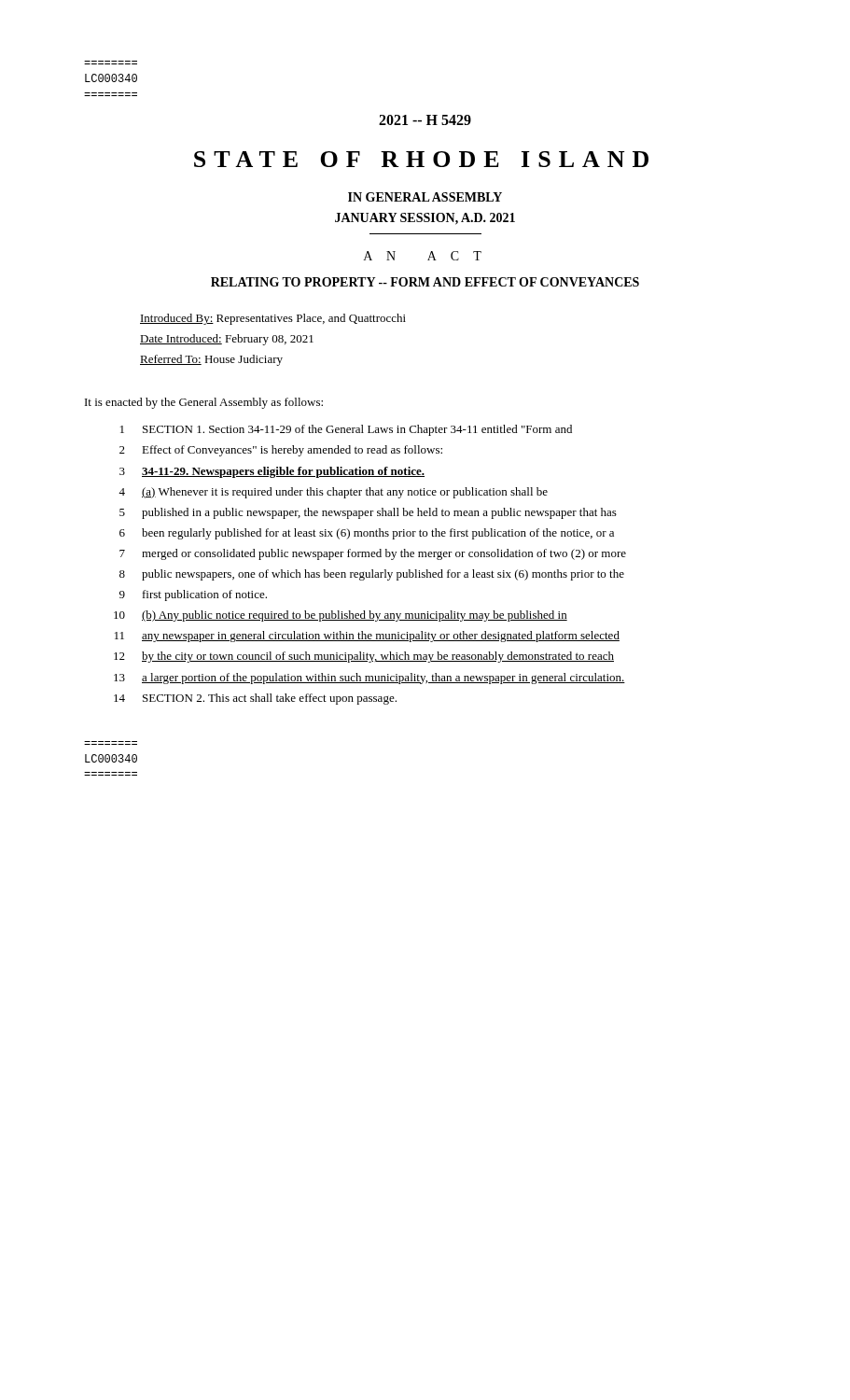Image resolution: width=850 pixels, height=1400 pixels.
Task: Click on the section header with the text "JANUARY SESSION, A.D. 2021"
Action: pyautogui.click(x=425, y=218)
